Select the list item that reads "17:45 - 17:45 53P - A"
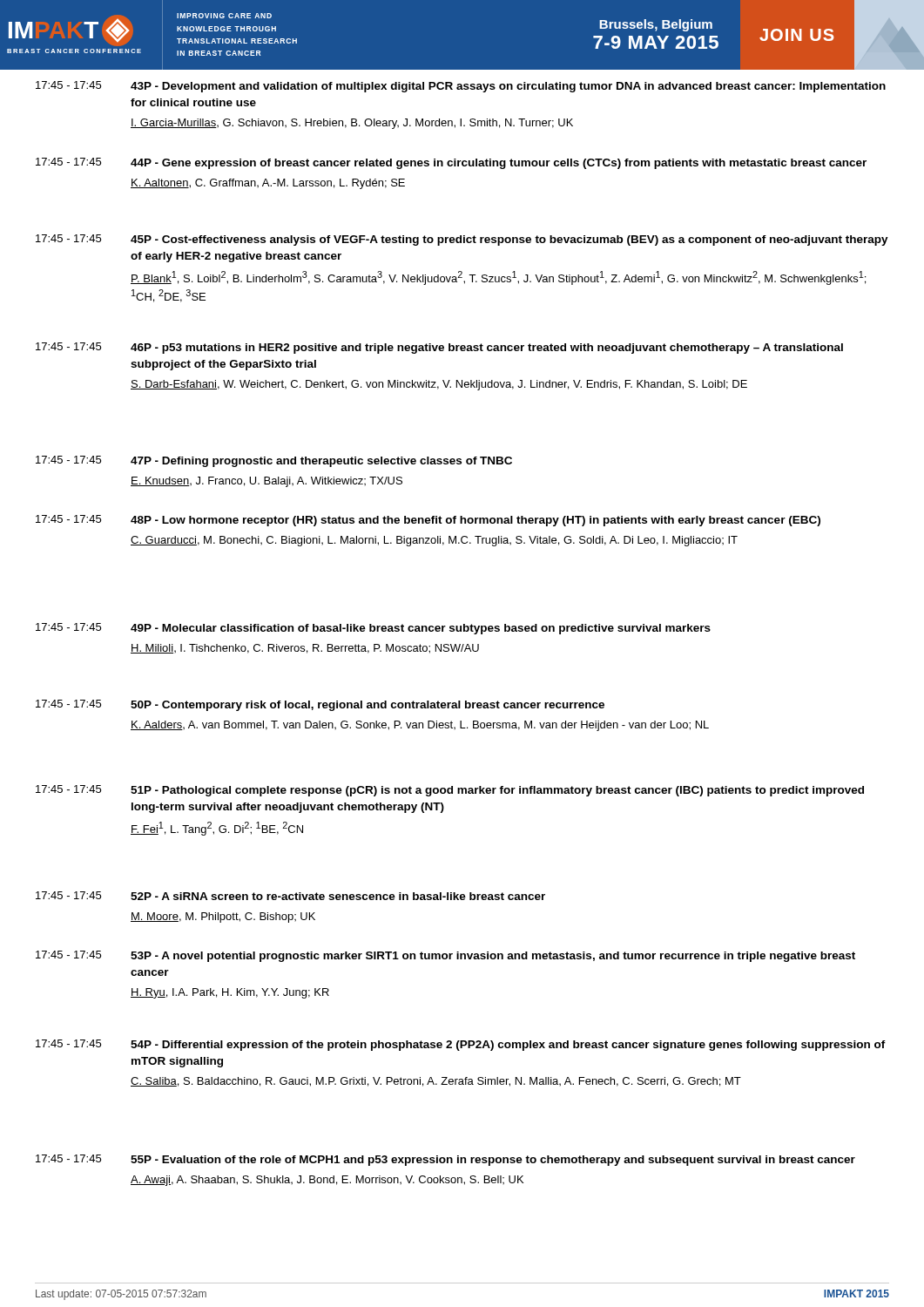The width and height of the screenshot is (924, 1307). [445, 956]
